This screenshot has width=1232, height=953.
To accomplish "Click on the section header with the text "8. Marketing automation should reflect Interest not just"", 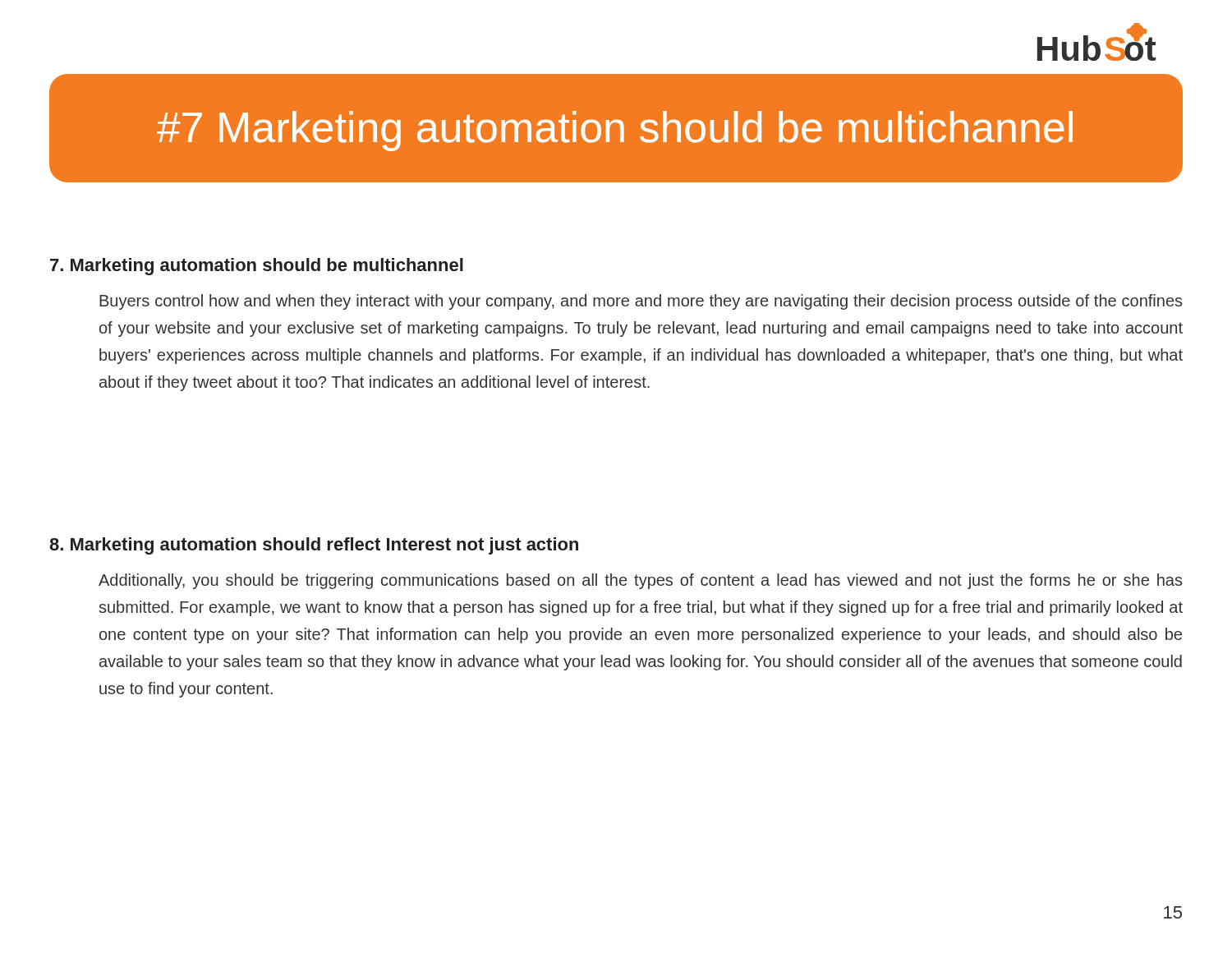I will click(x=314, y=544).
